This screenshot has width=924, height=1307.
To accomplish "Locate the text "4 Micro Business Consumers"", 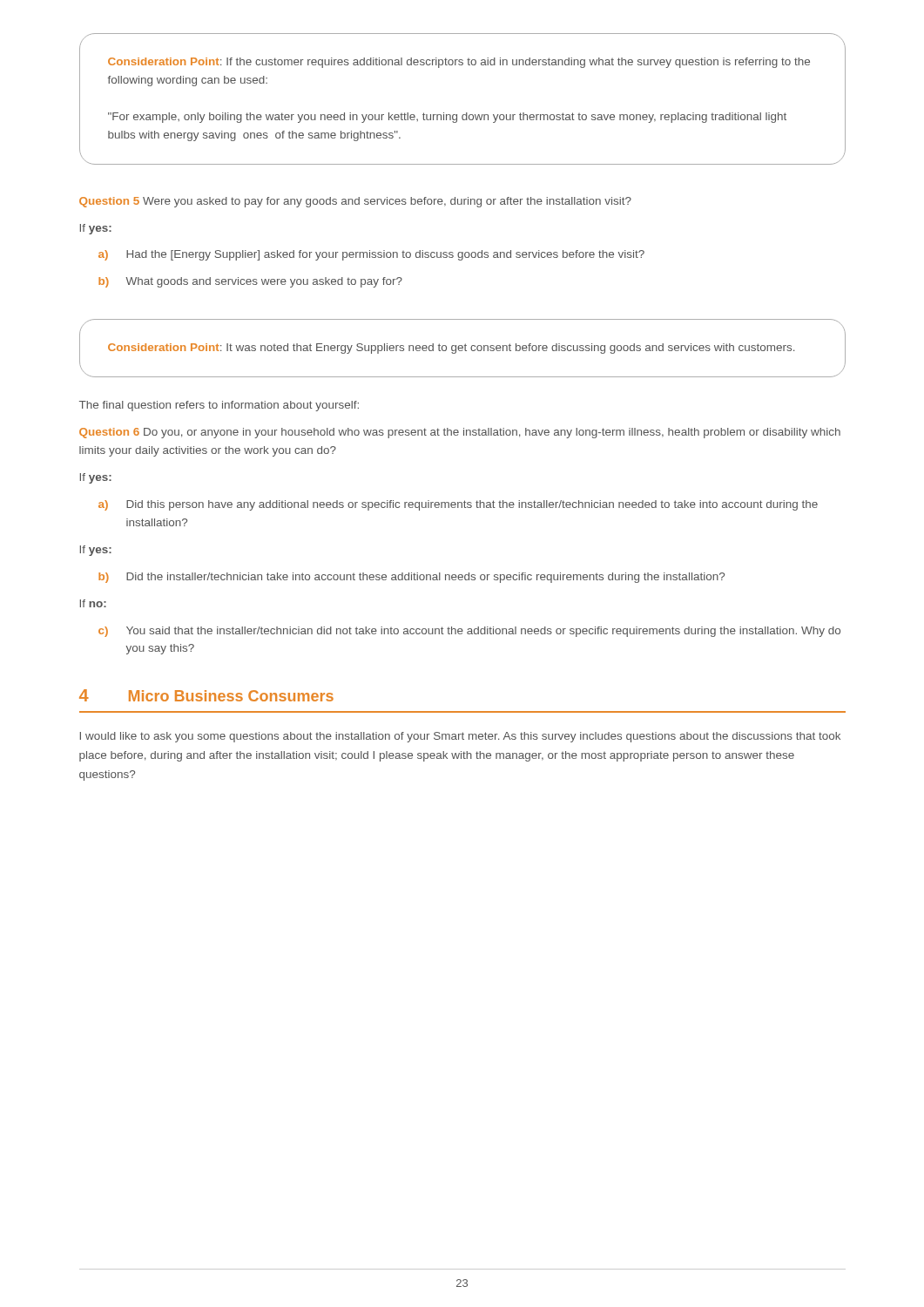I will point(206,696).
